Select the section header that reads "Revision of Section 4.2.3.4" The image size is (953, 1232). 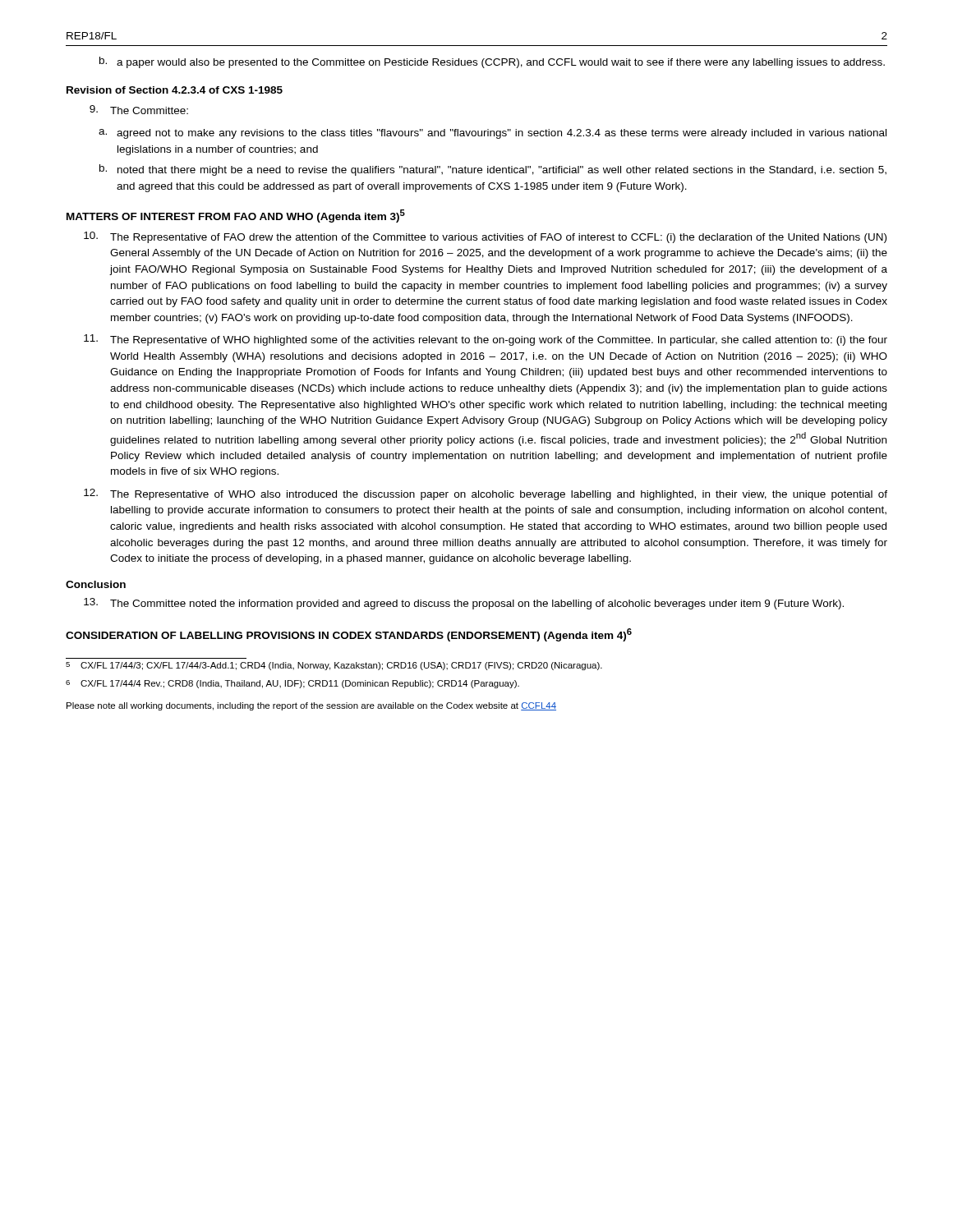[174, 90]
